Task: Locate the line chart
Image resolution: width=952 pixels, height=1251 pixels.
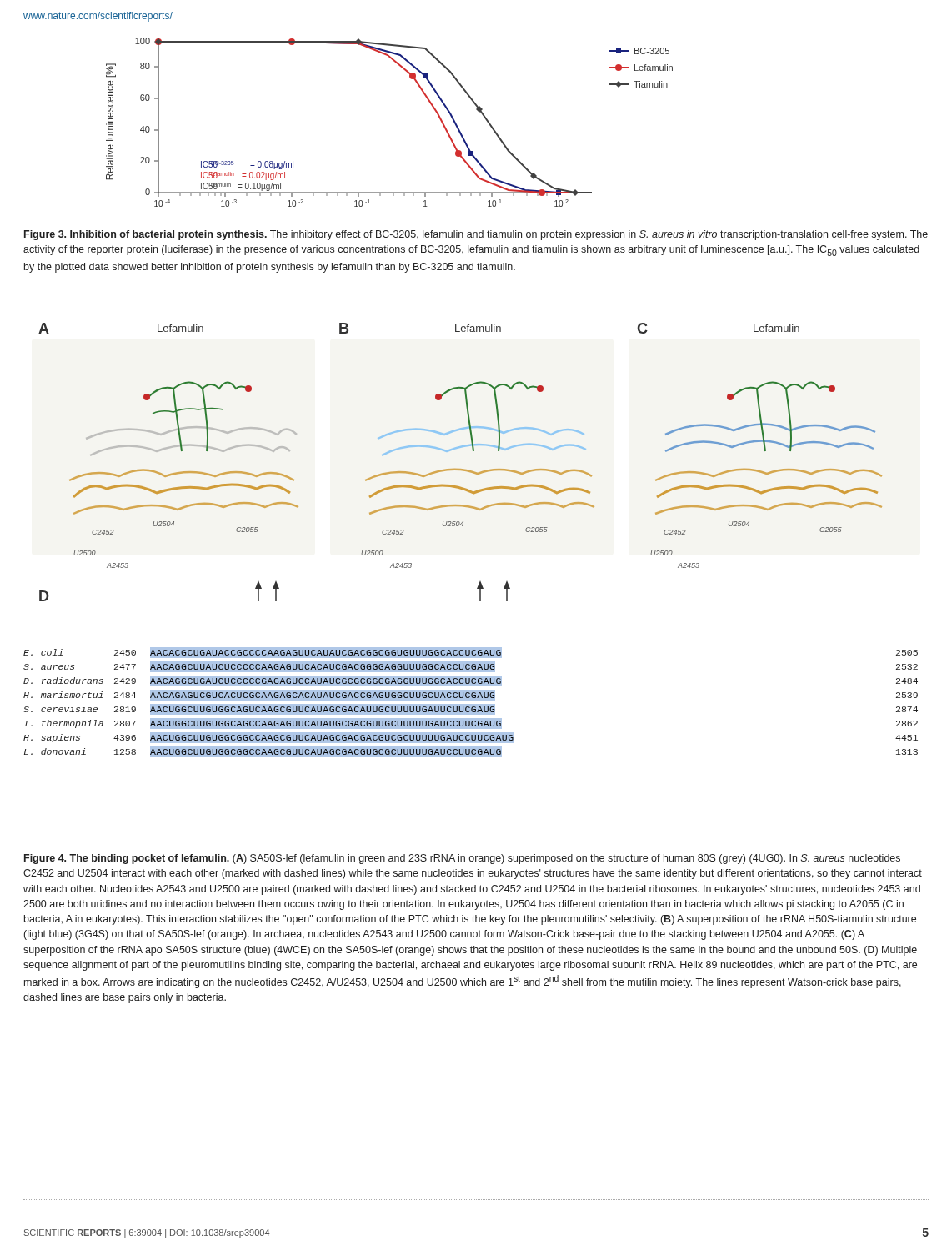Action: pos(425,126)
